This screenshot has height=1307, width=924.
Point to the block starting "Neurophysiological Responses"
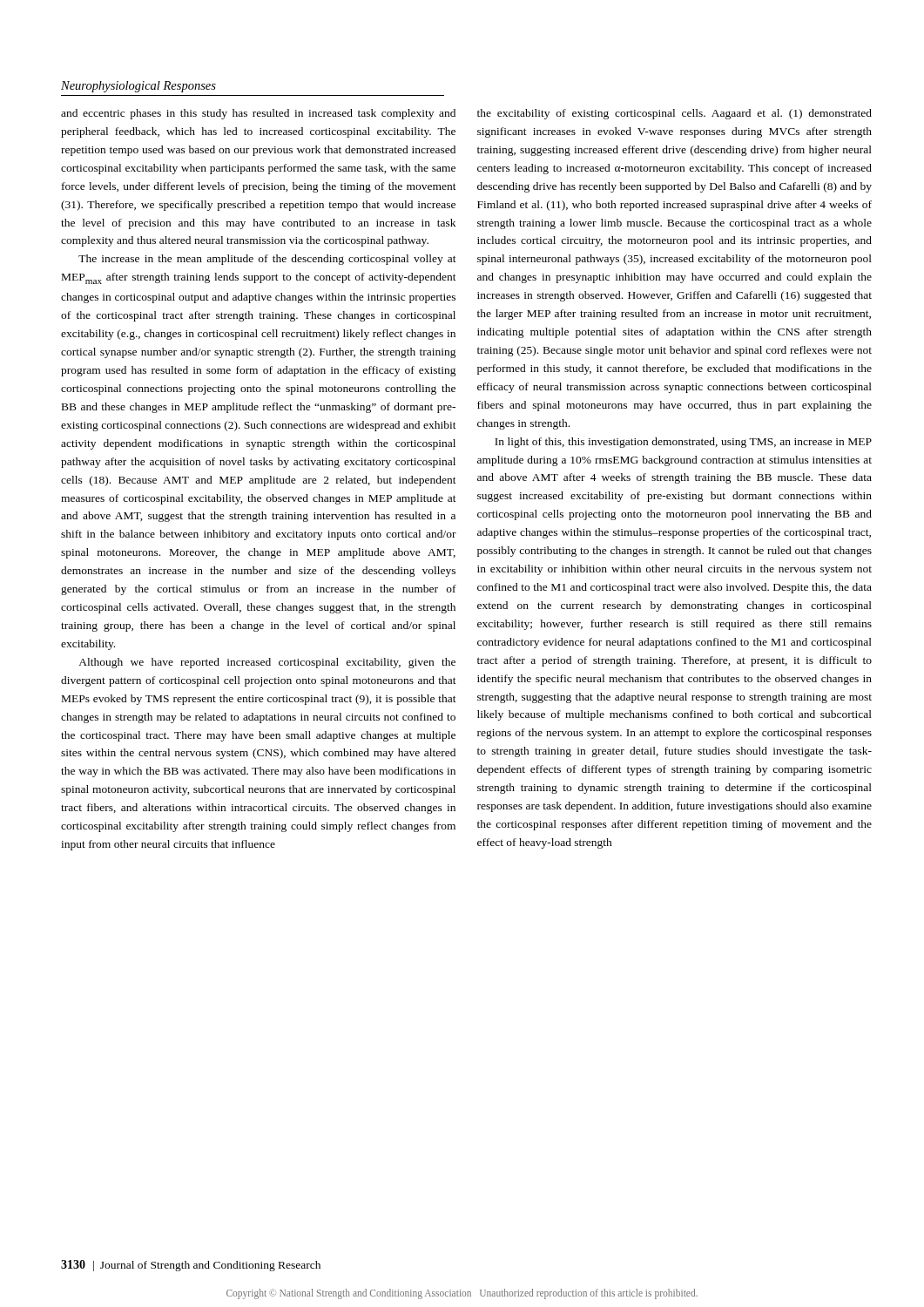pos(138,85)
